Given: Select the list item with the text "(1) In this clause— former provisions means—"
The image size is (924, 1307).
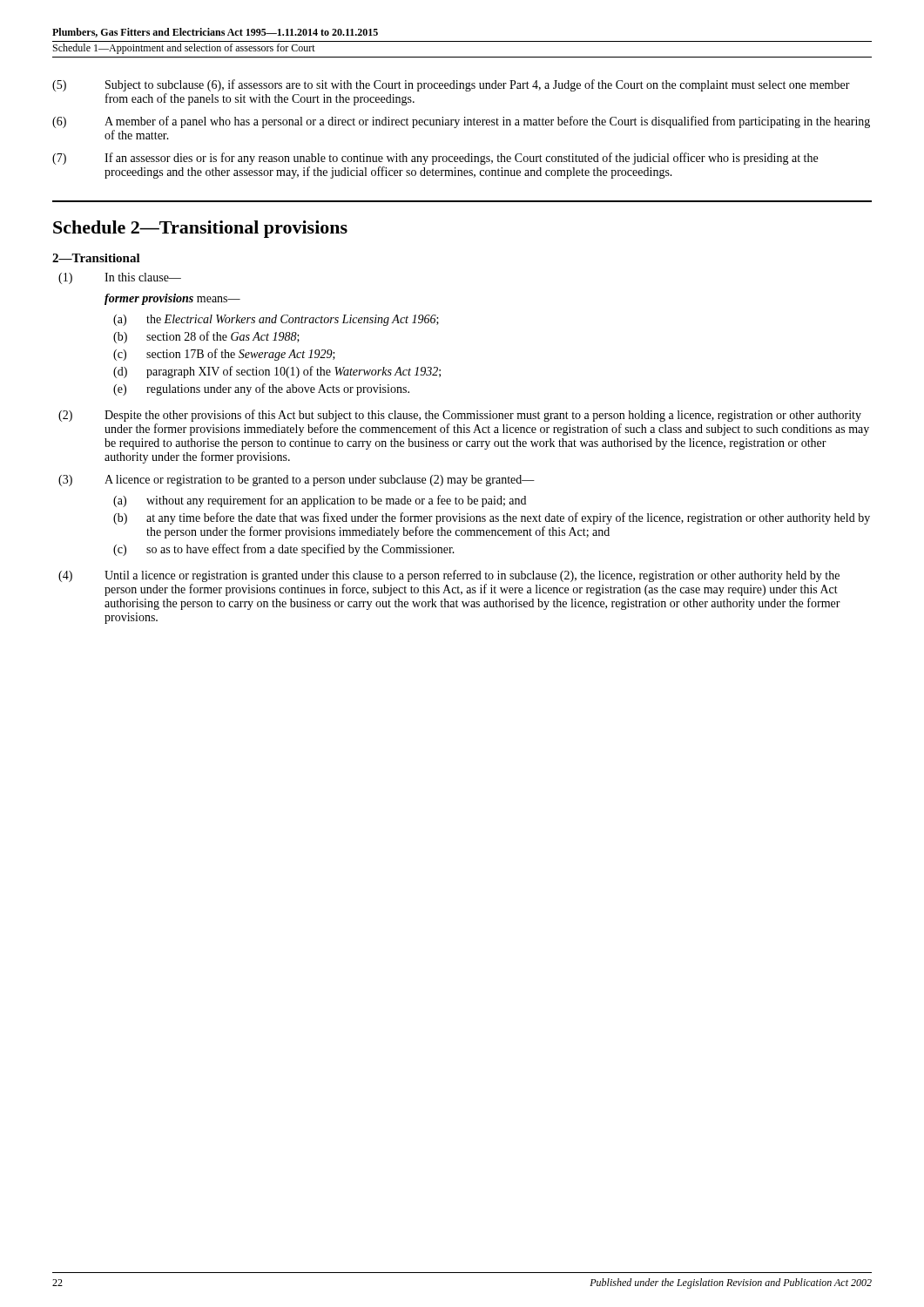Looking at the screenshot, I should click(x=120, y=278).
